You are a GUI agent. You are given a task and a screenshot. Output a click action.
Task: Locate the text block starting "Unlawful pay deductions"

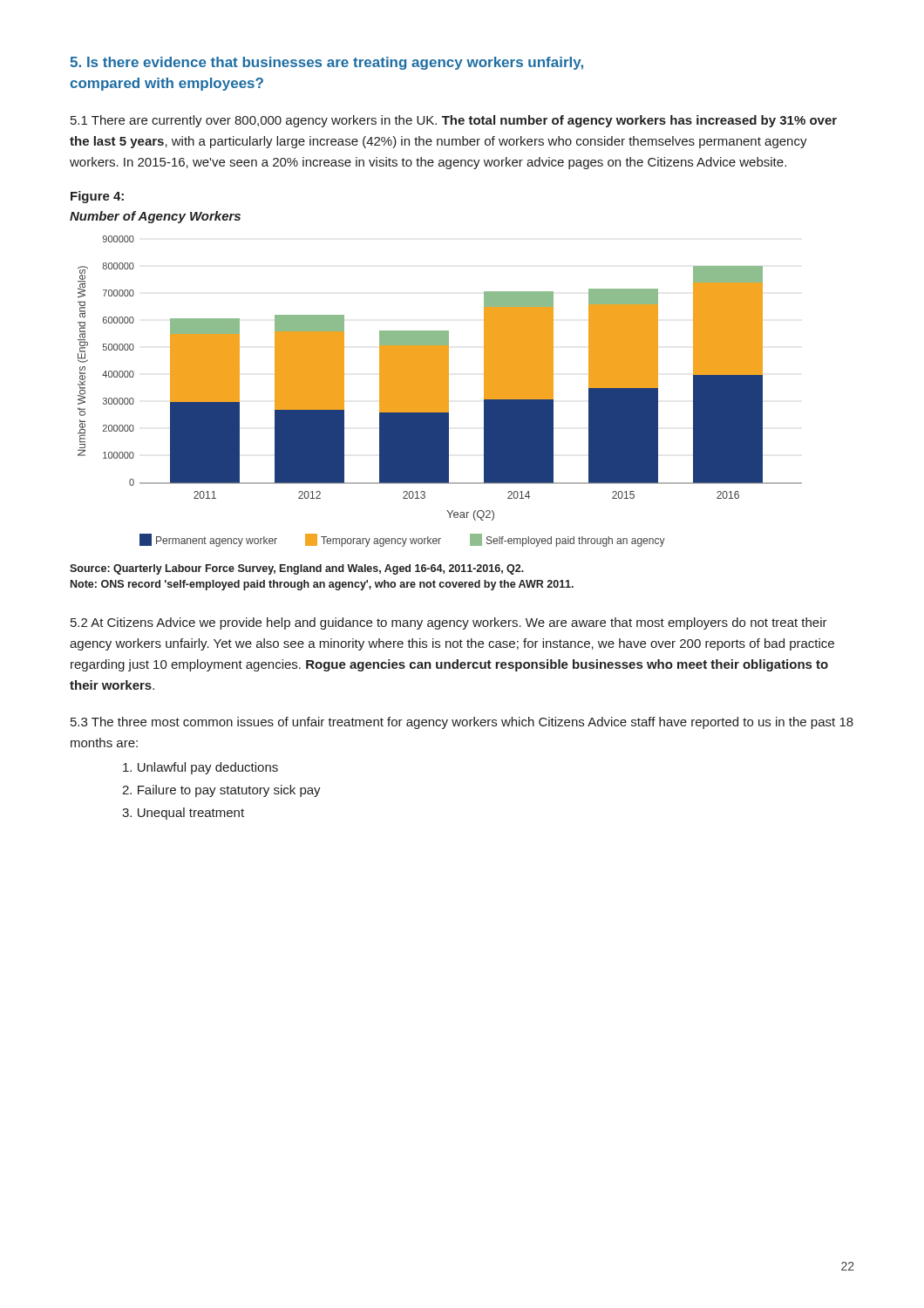coord(200,767)
